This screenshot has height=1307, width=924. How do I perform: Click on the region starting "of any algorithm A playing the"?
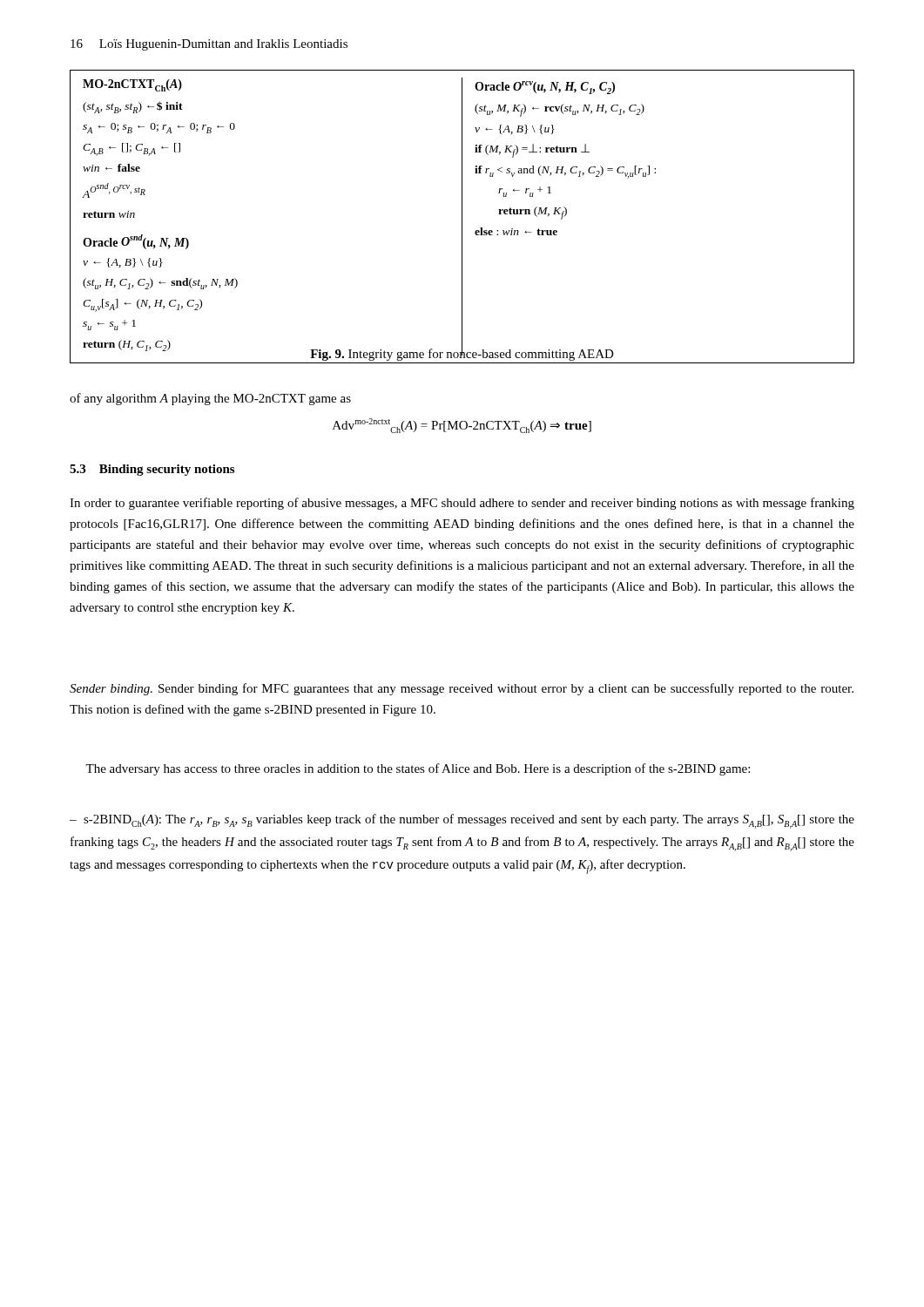(210, 398)
